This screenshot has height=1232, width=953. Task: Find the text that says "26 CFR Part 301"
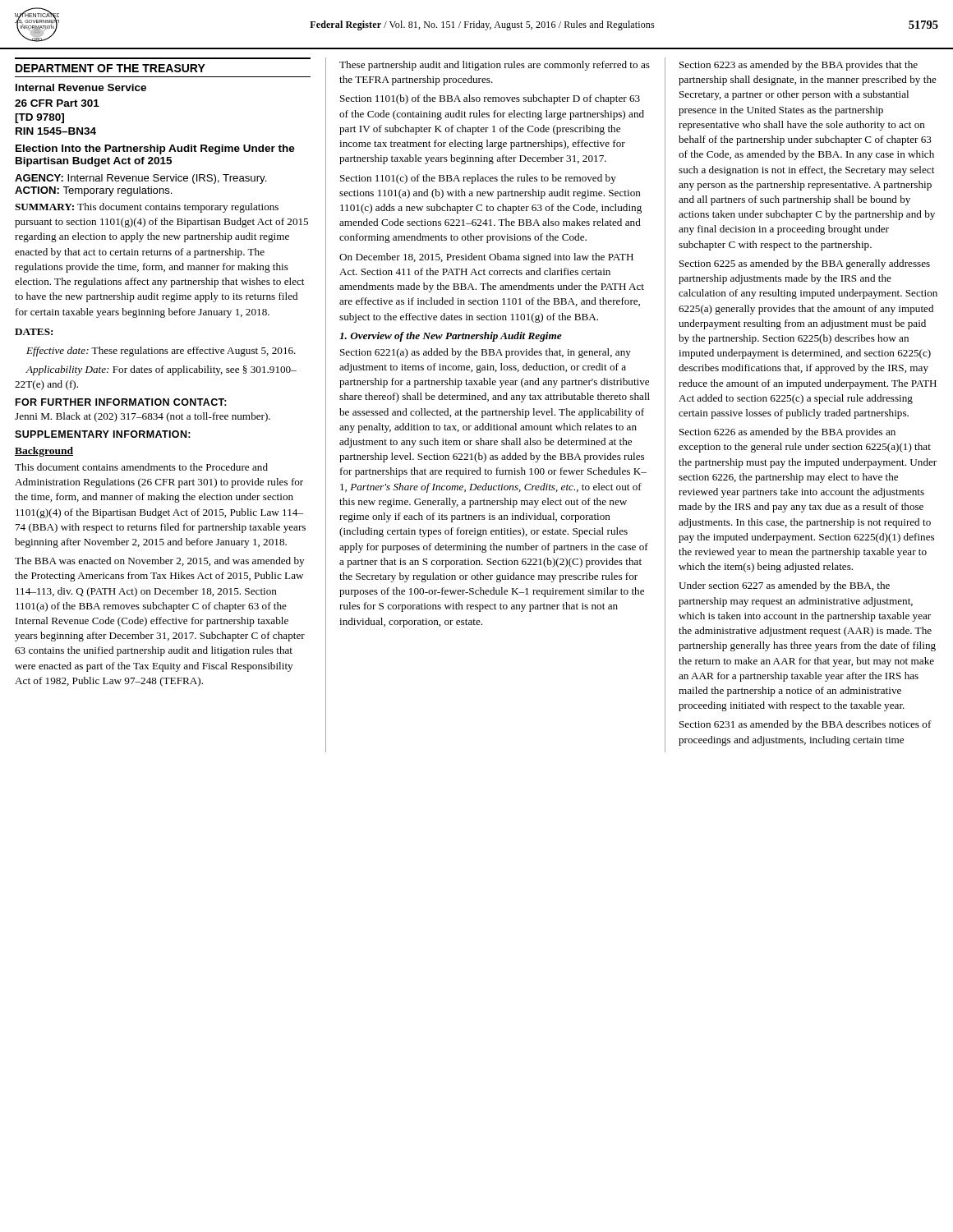tap(57, 103)
